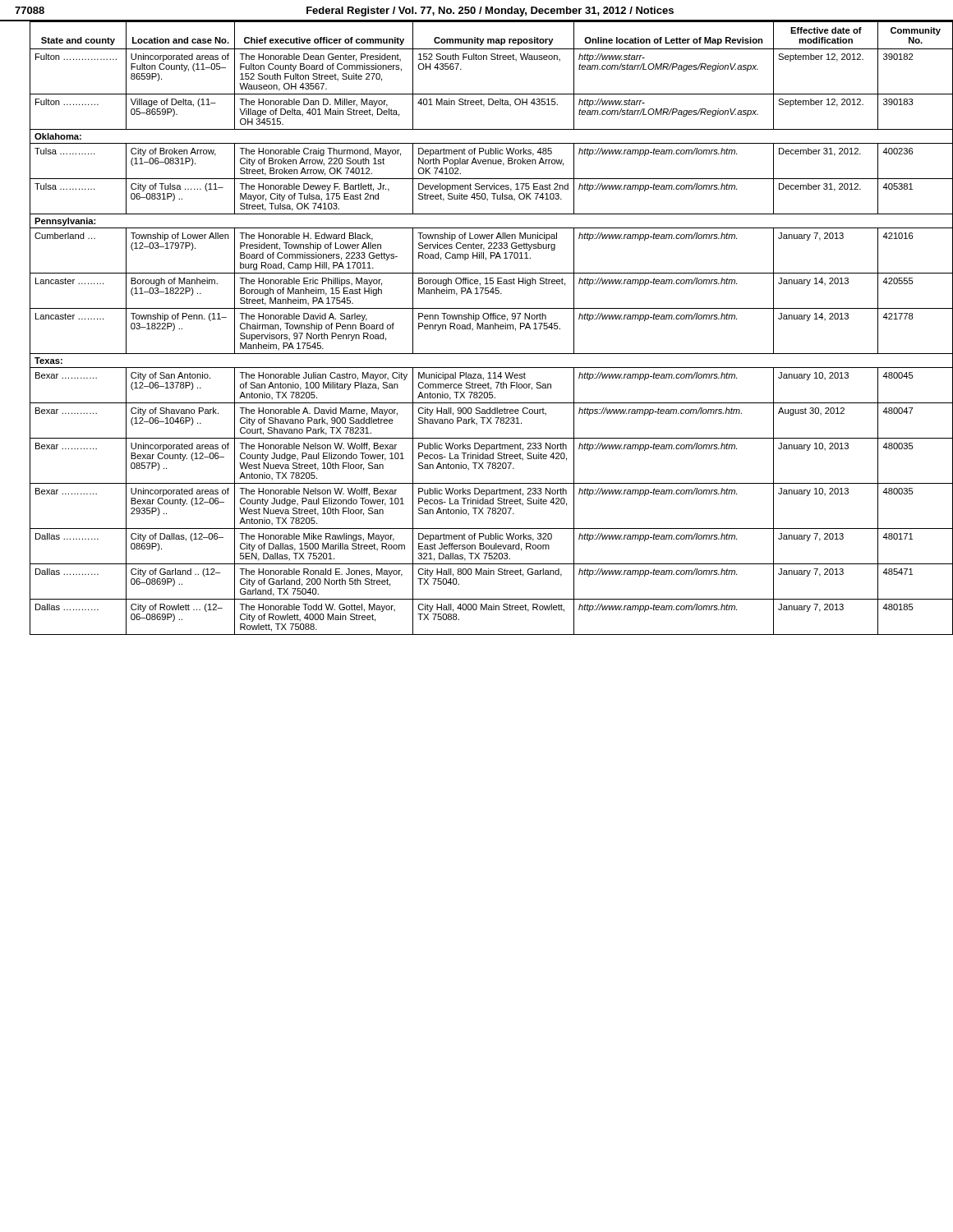This screenshot has height=1232, width=953.
Task: Select the table
Action: point(476,328)
